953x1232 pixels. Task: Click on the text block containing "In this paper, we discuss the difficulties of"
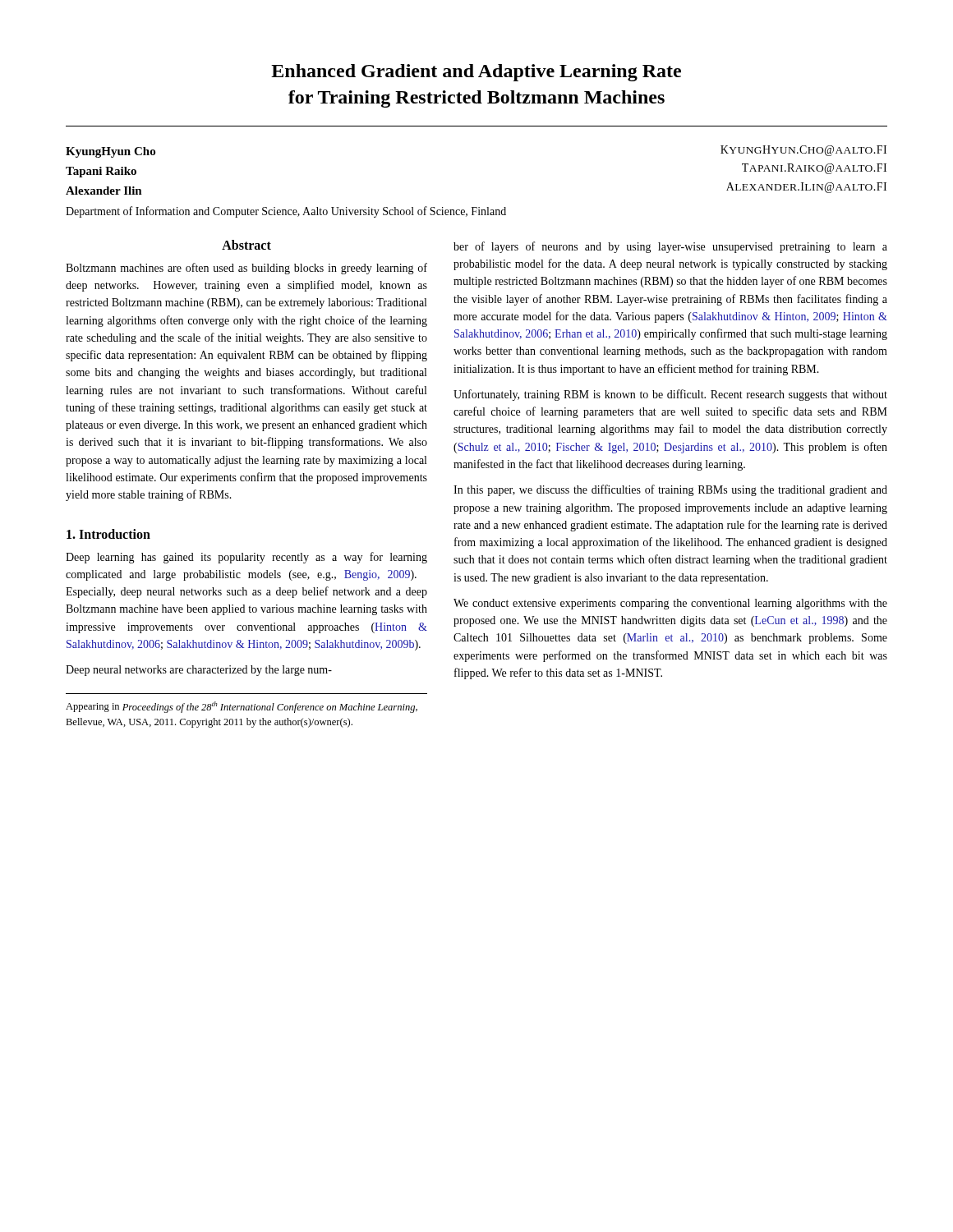pos(670,534)
